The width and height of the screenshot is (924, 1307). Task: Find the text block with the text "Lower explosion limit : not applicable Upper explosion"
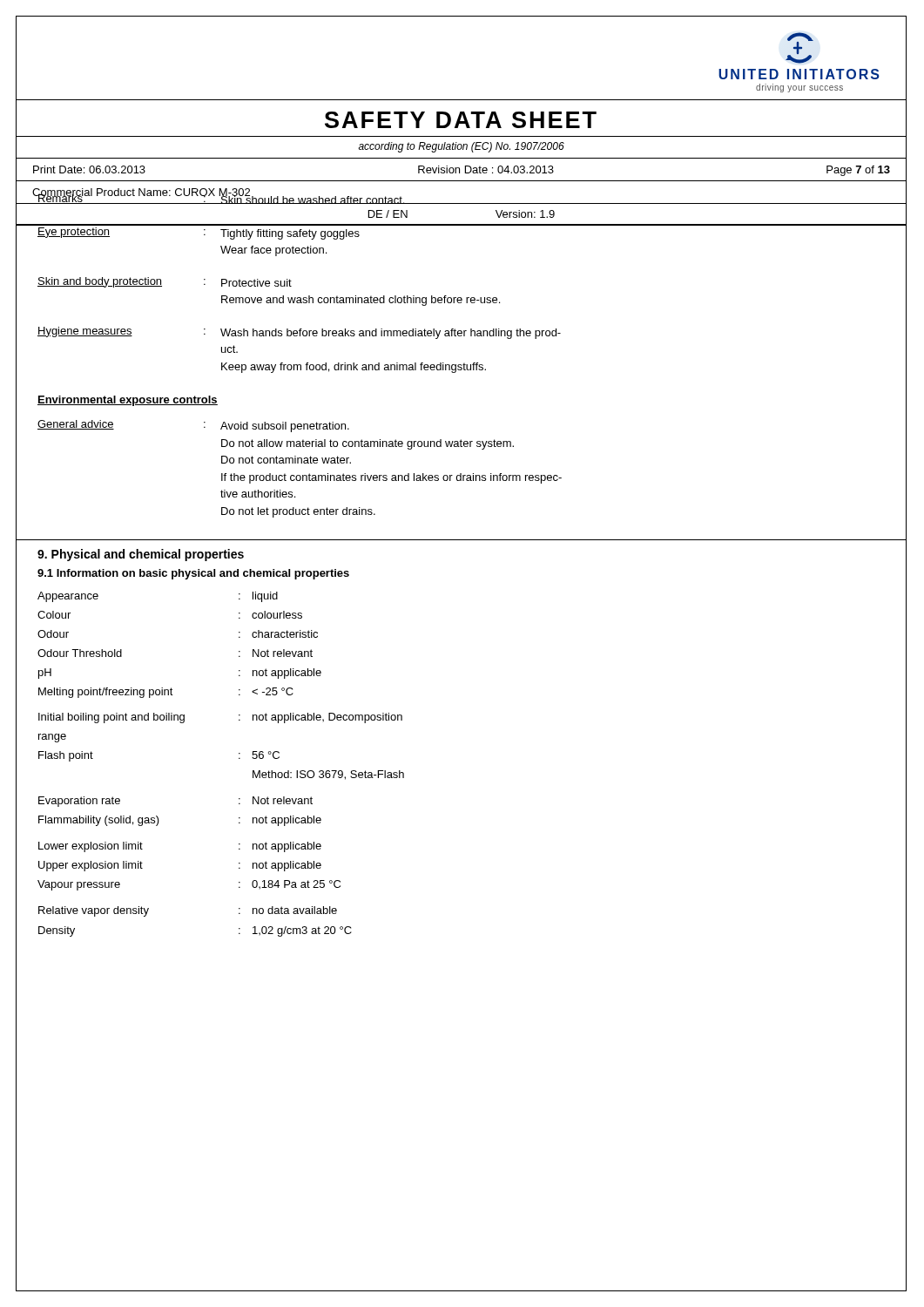(91, 847)
